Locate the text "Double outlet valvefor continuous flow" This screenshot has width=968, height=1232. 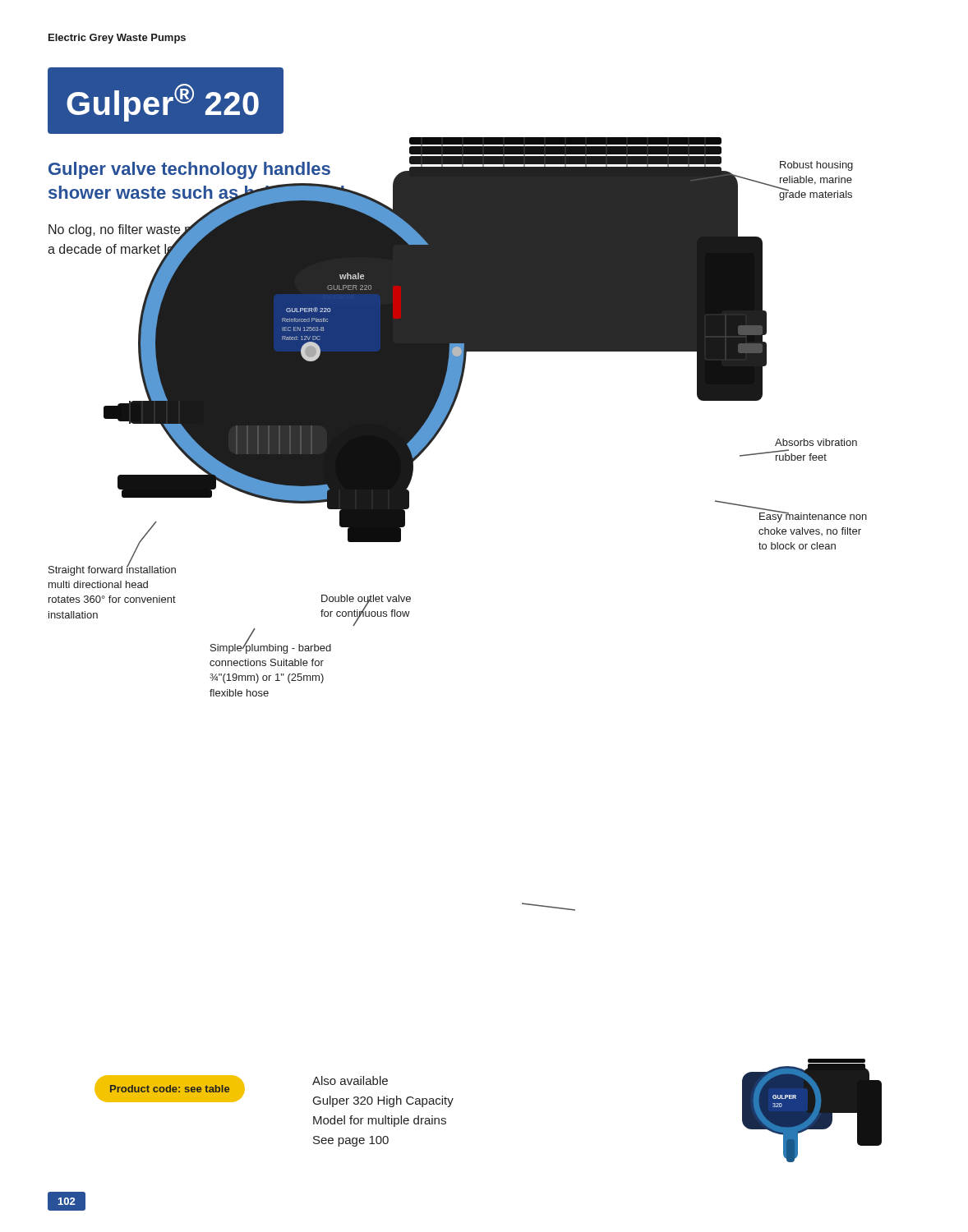[366, 606]
